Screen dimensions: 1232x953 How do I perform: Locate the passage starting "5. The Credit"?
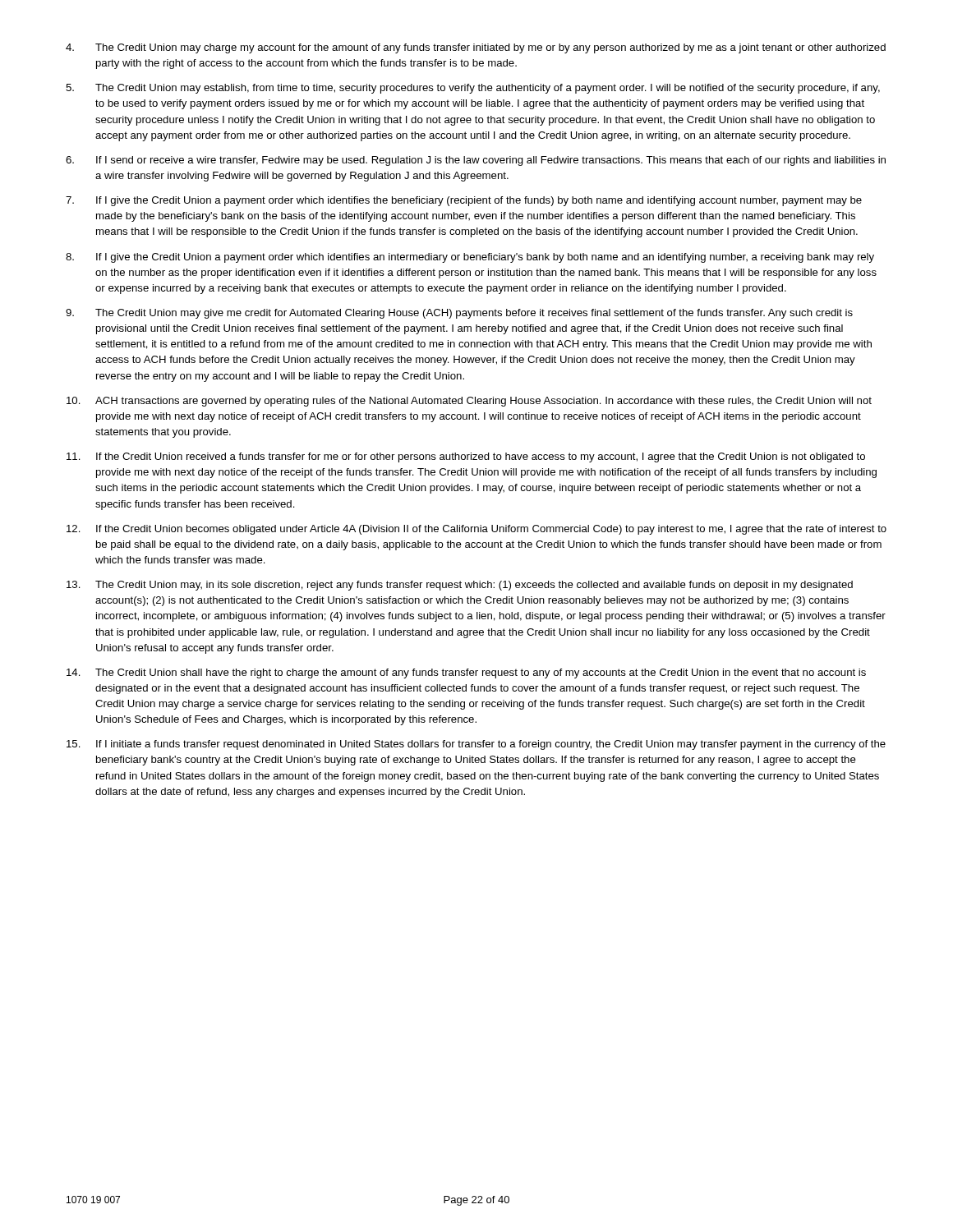pyautogui.click(x=476, y=111)
